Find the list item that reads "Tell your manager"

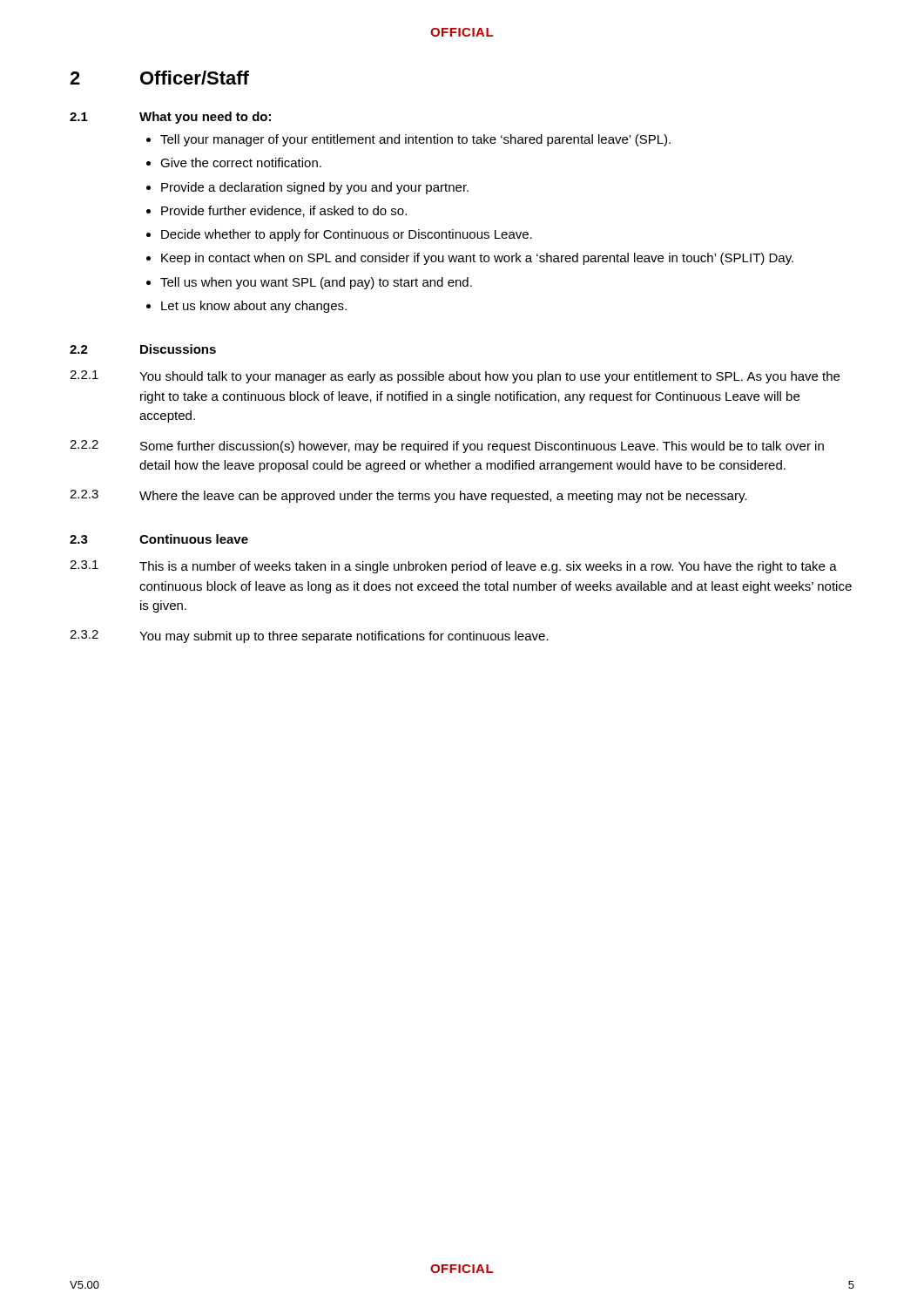416,139
